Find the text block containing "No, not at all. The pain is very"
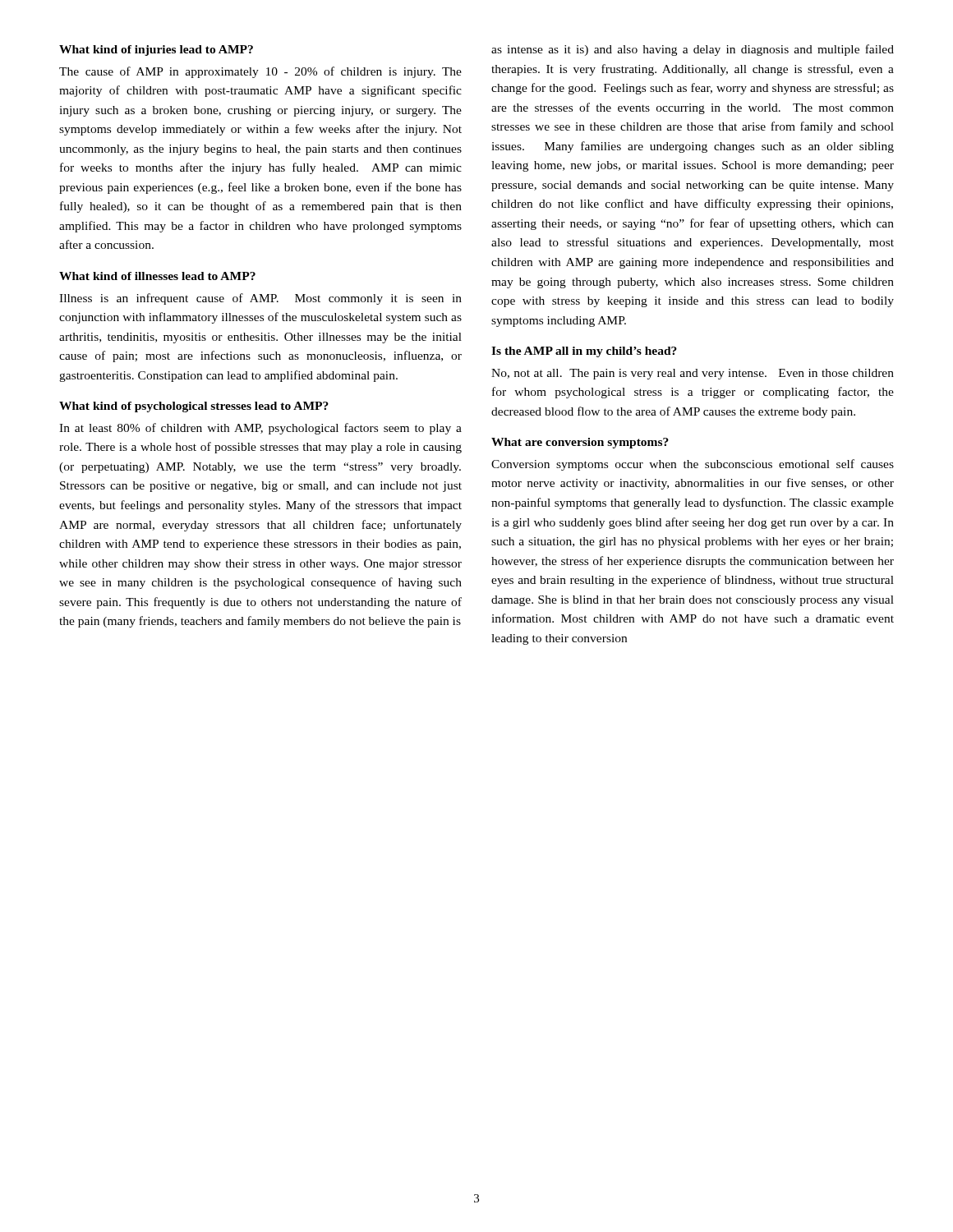 (693, 392)
